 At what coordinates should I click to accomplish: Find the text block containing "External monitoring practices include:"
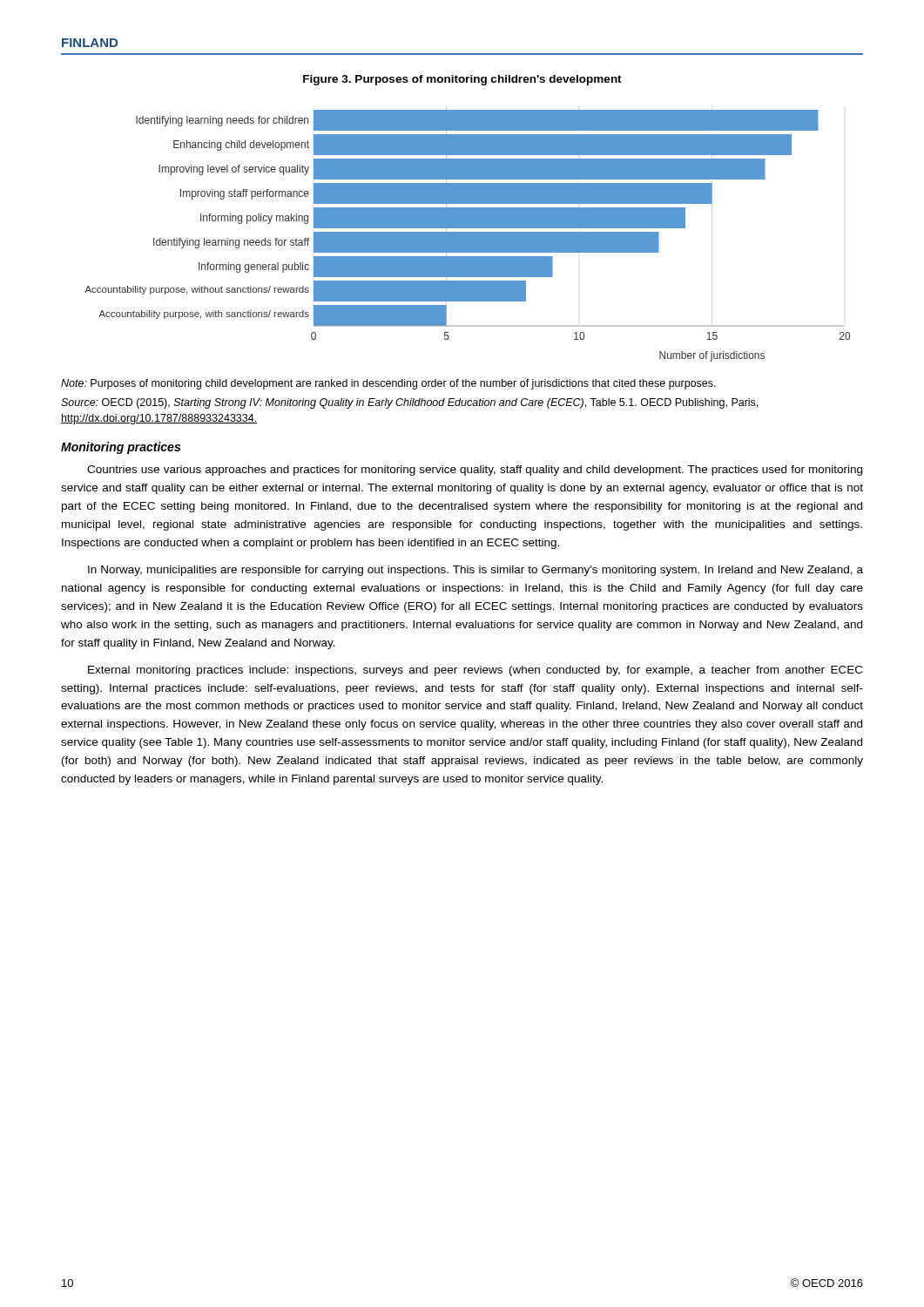[462, 724]
